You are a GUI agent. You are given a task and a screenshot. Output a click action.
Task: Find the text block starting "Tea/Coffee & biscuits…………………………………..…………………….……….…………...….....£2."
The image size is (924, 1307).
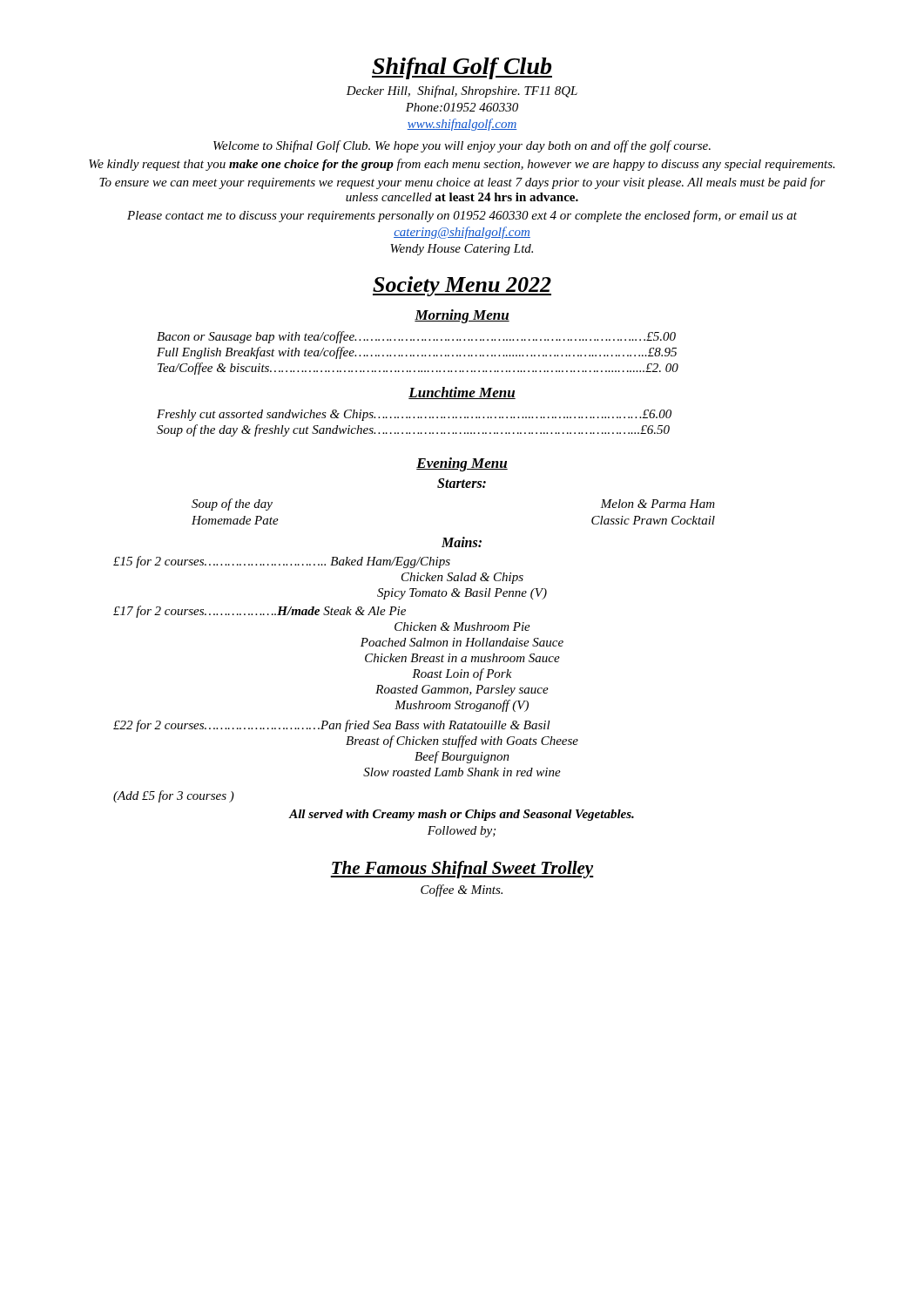tap(418, 368)
